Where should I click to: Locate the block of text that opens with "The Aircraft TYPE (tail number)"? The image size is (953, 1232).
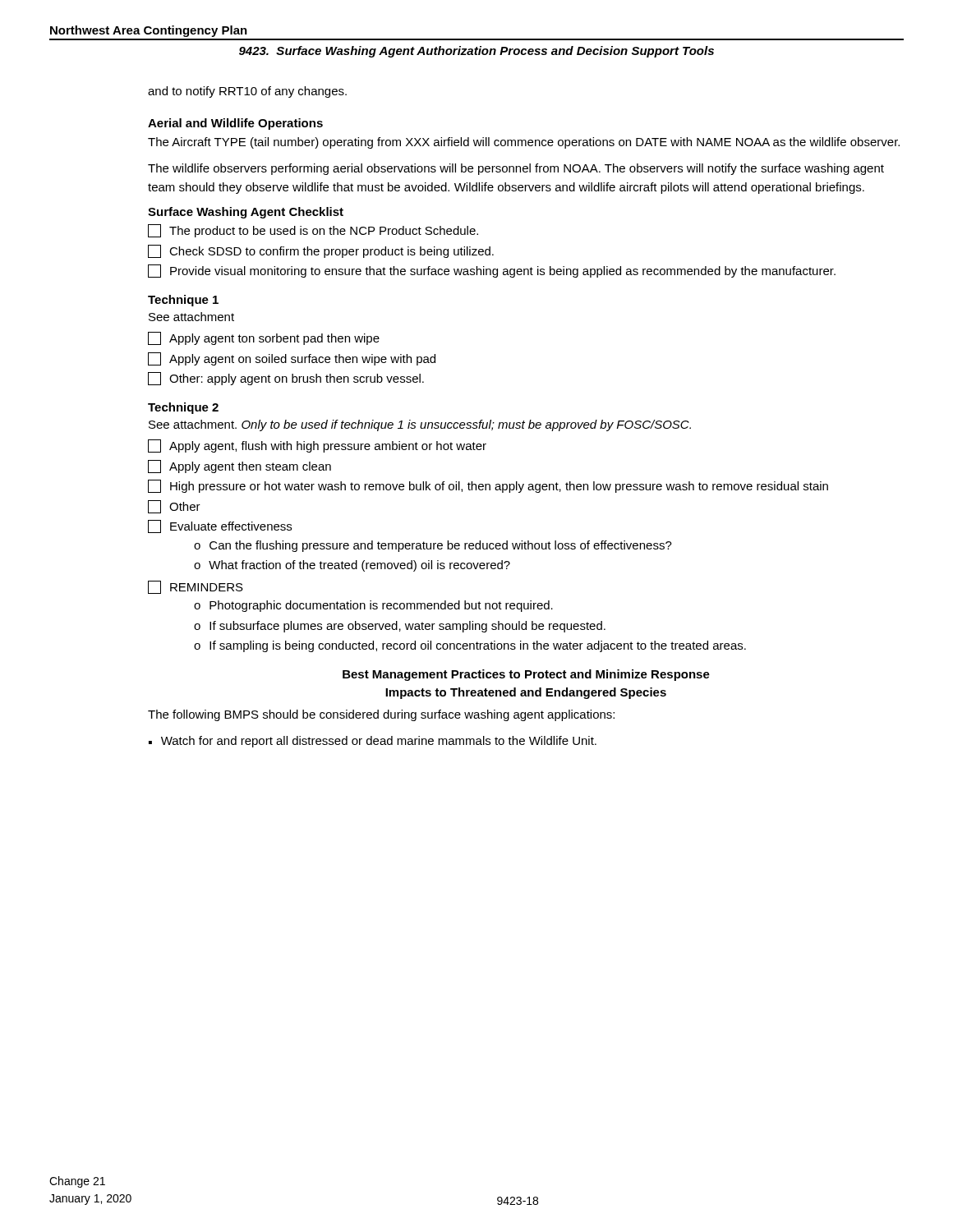524,141
